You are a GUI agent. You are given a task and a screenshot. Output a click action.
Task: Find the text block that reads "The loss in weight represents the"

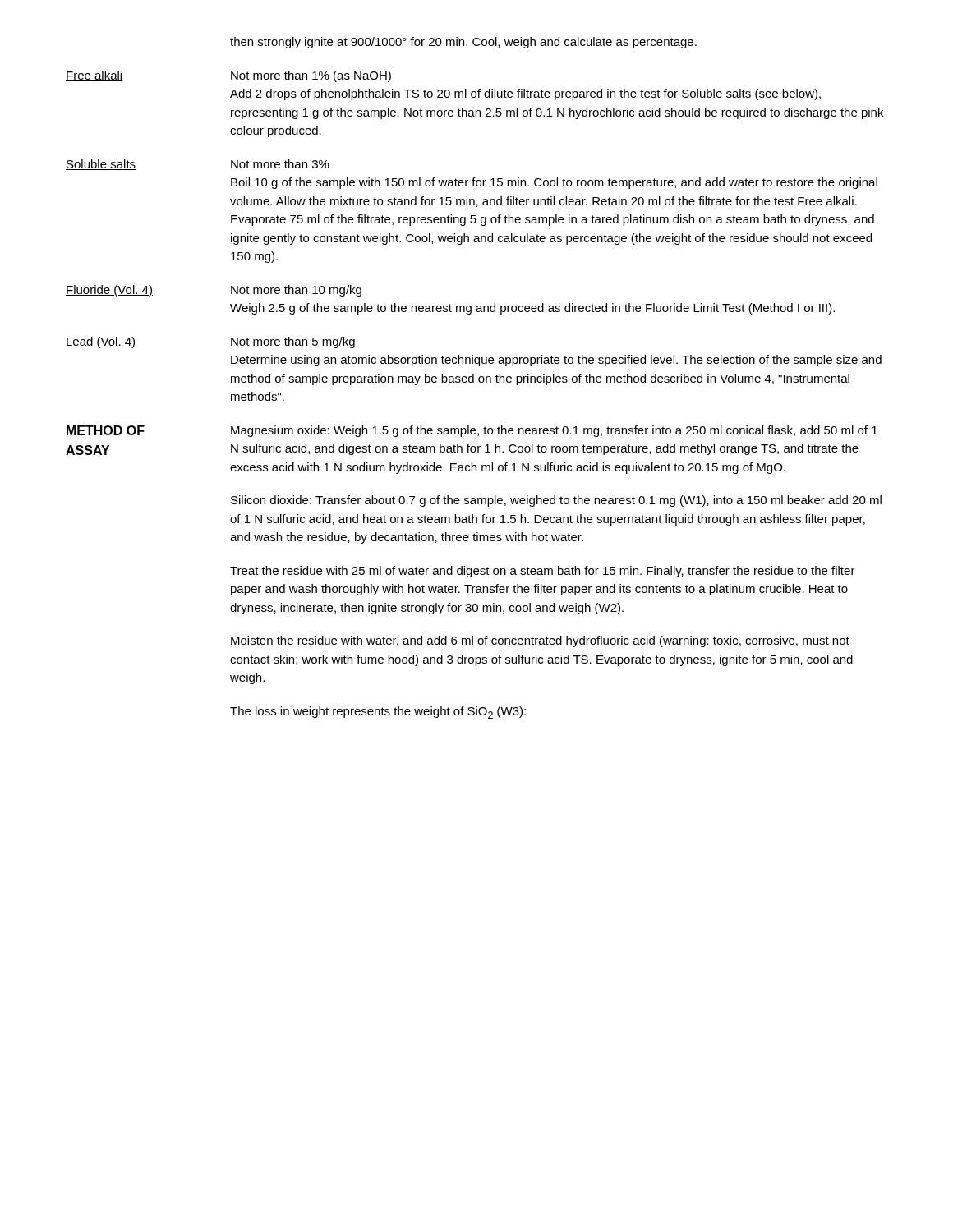pos(378,712)
